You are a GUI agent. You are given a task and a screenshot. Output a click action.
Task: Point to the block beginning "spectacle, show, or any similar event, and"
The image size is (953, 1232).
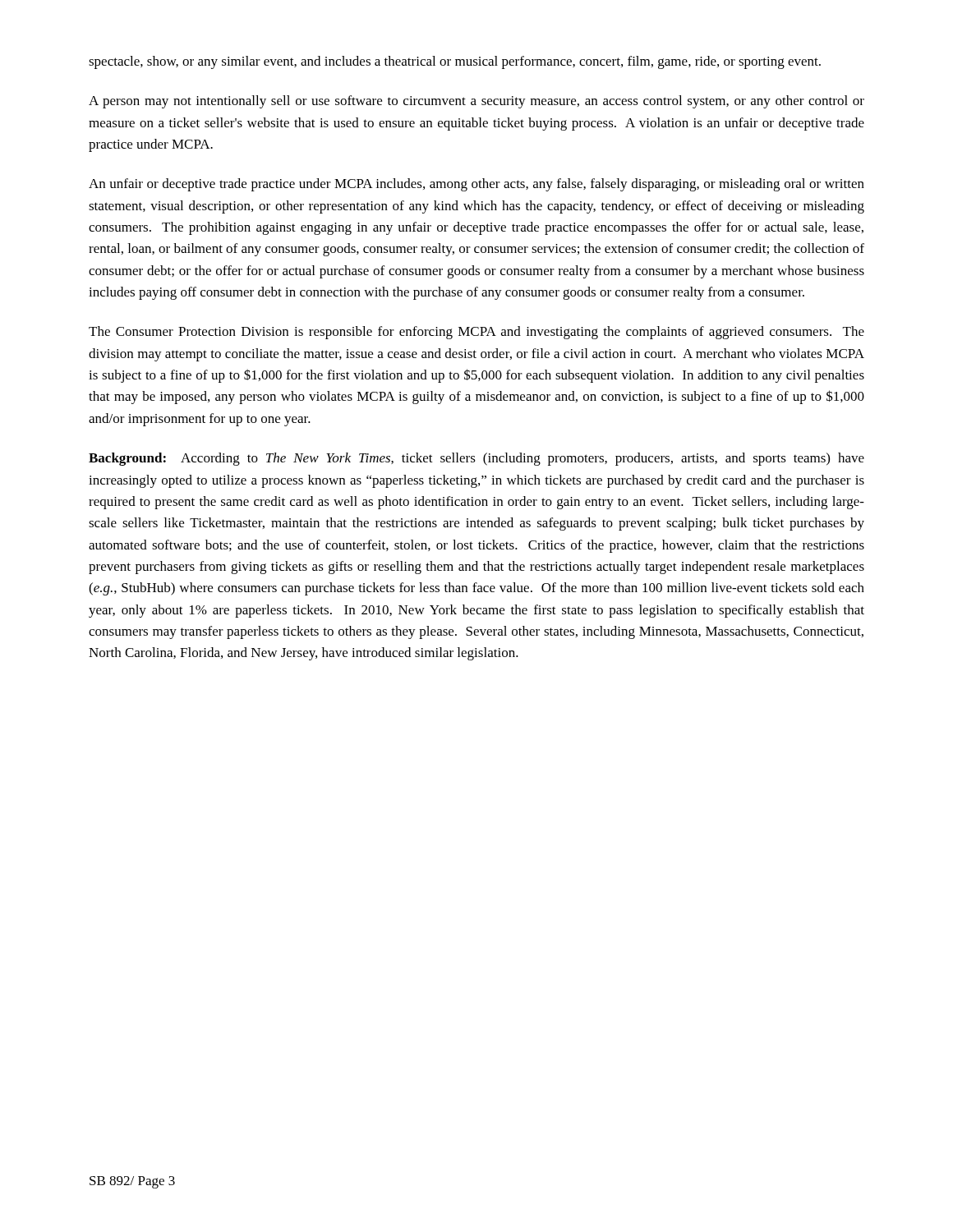click(455, 61)
